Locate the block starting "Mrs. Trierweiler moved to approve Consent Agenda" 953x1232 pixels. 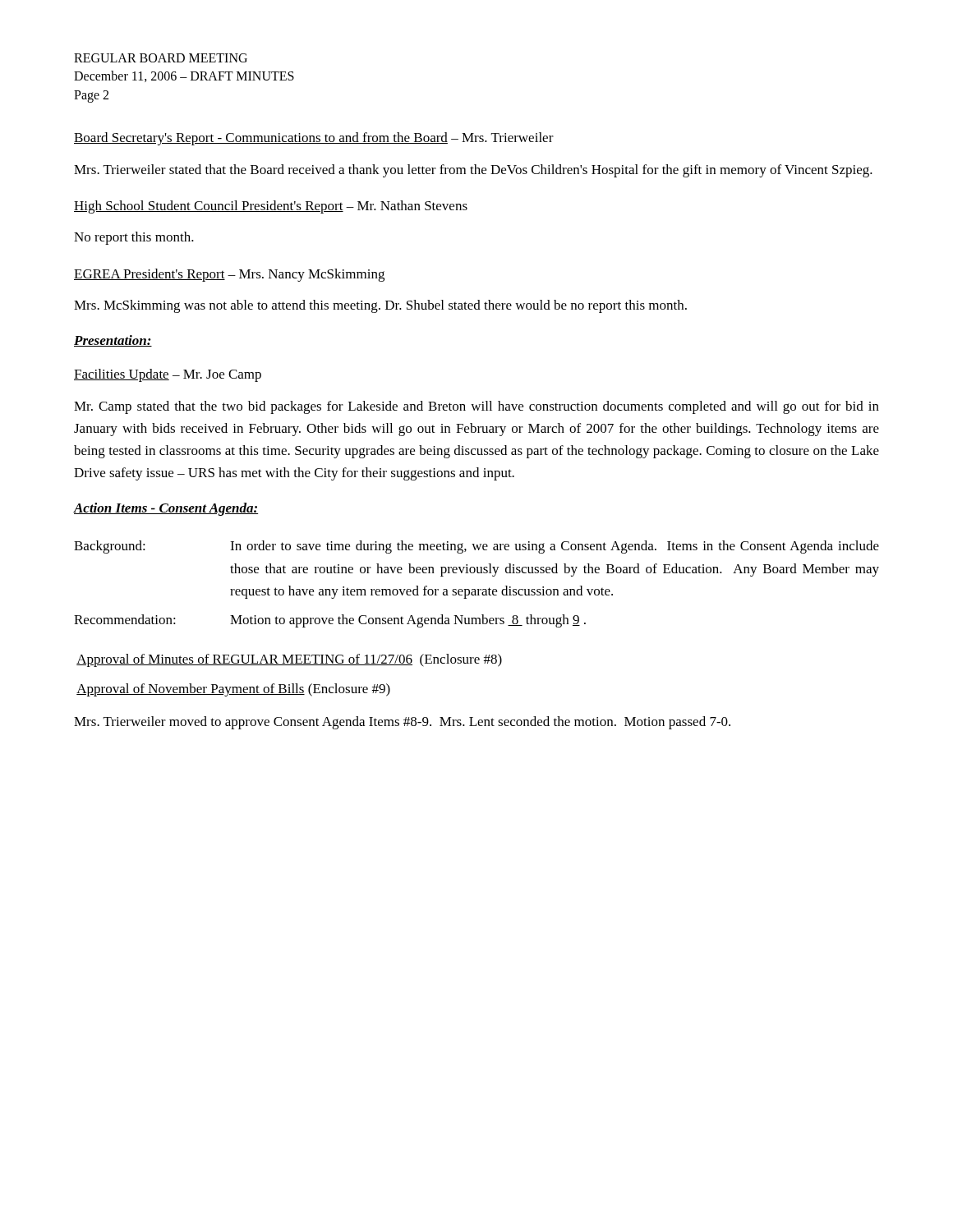(x=403, y=722)
